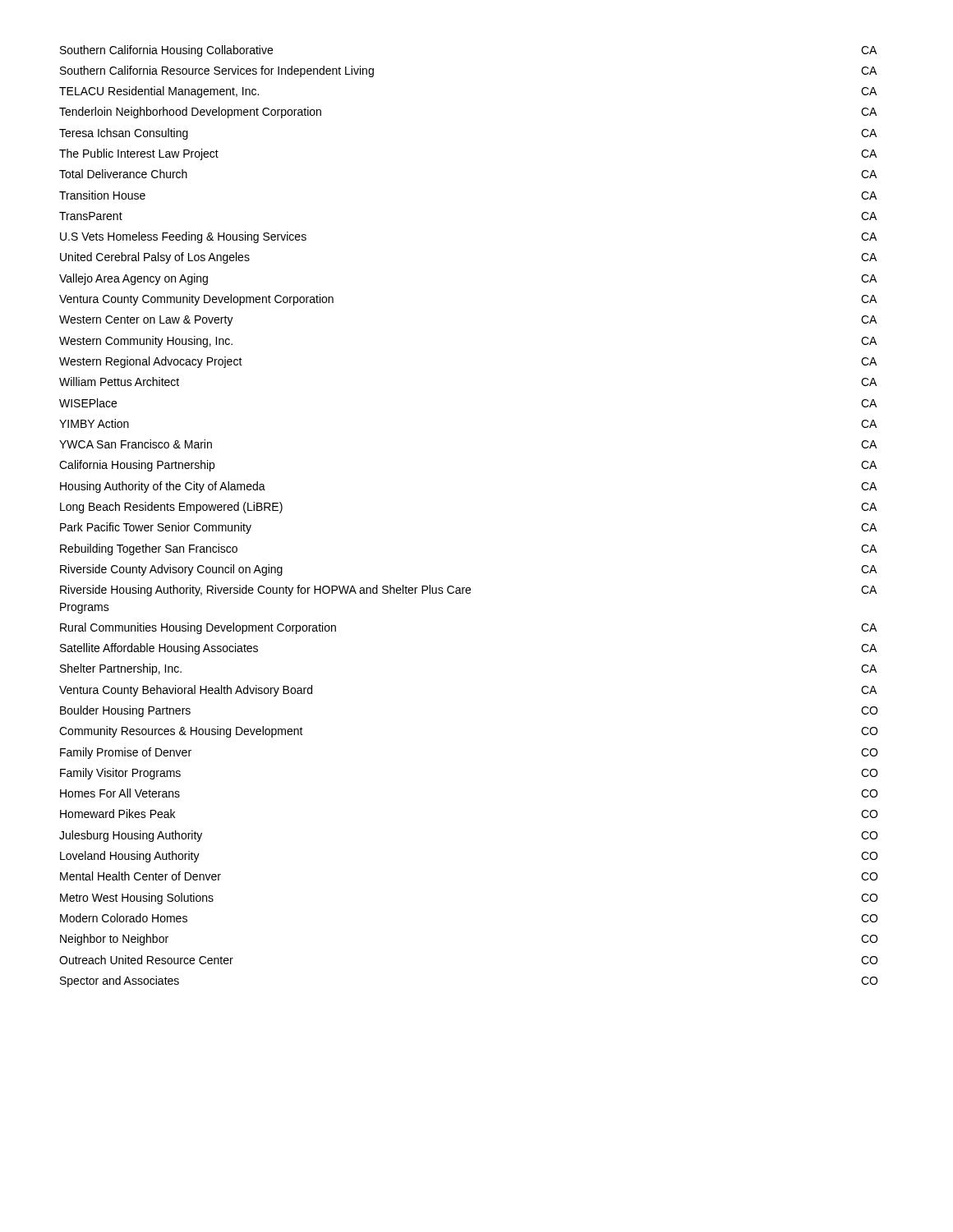The height and width of the screenshot is (1232, 953).
Task: Click on the block starting "Park Pacific Tower Senior CommunityCA"
Action: click(152, 528)
